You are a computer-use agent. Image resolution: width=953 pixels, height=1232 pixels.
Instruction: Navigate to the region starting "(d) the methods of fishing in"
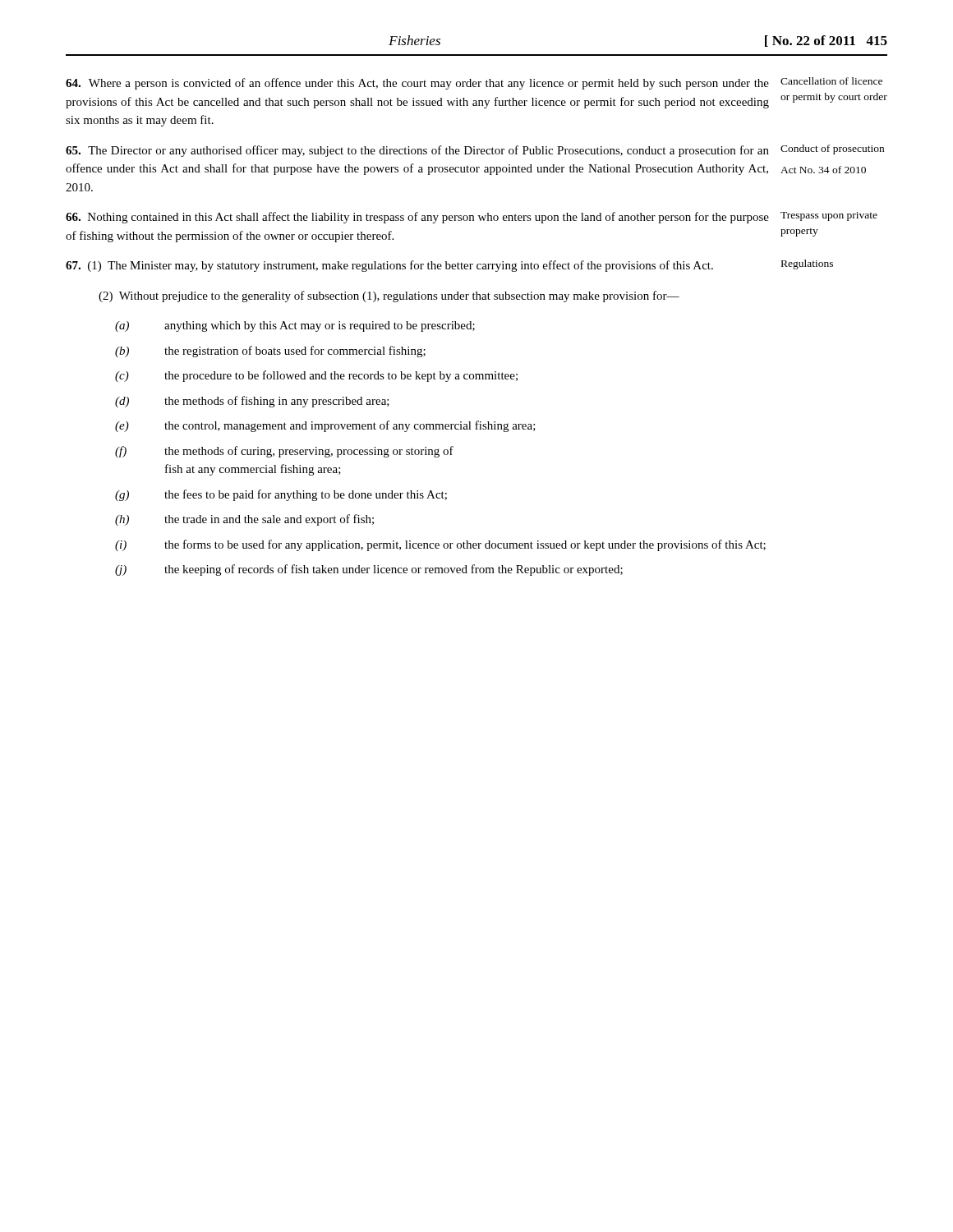coord(252,402)
